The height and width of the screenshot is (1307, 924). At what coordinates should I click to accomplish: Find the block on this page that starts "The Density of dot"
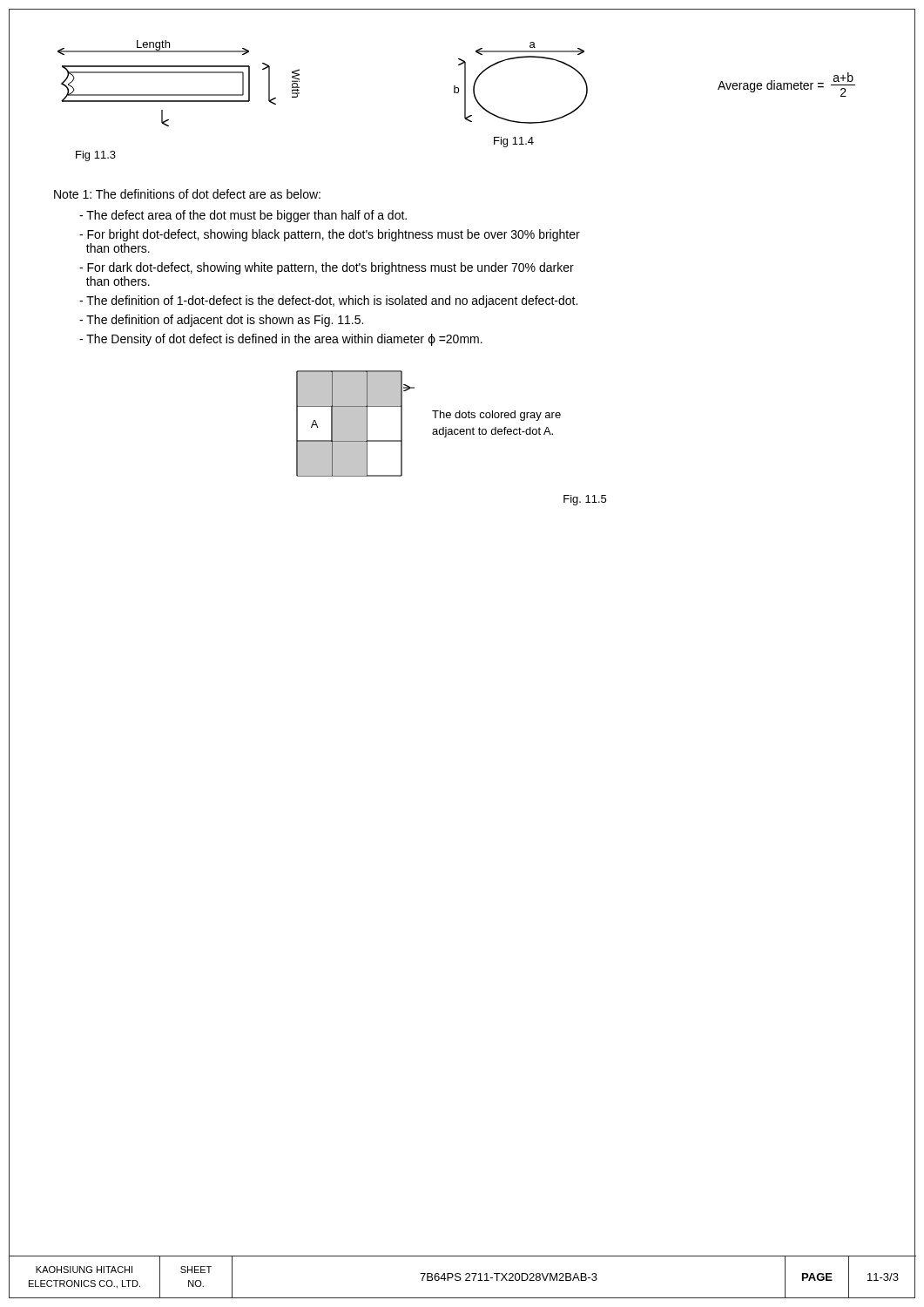(x=281, y=339)
